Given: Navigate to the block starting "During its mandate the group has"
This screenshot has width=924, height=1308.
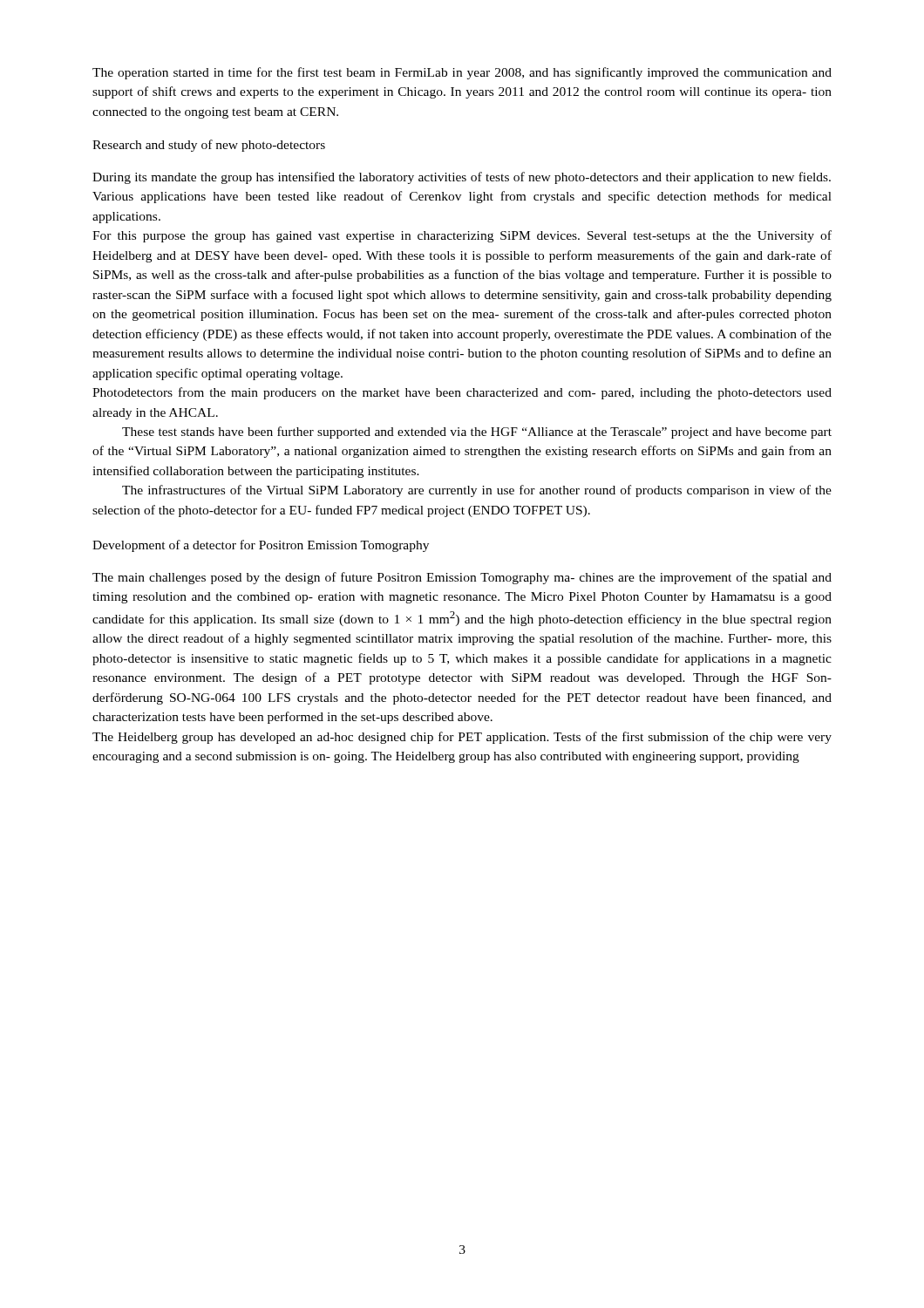Looking at the screenshot, I should pos(462,344).
